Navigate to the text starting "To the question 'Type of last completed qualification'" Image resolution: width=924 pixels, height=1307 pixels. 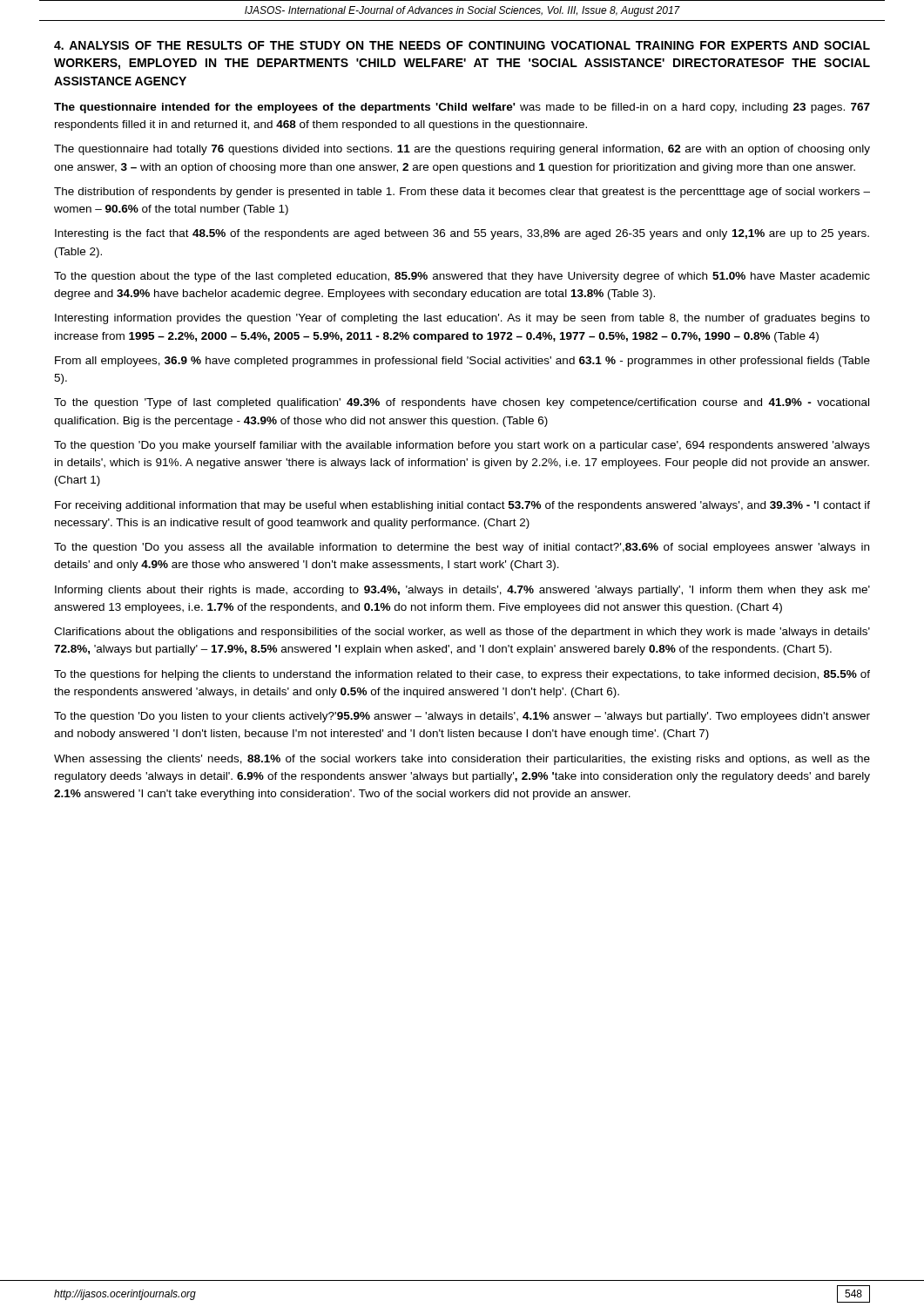tap(462, 411)
